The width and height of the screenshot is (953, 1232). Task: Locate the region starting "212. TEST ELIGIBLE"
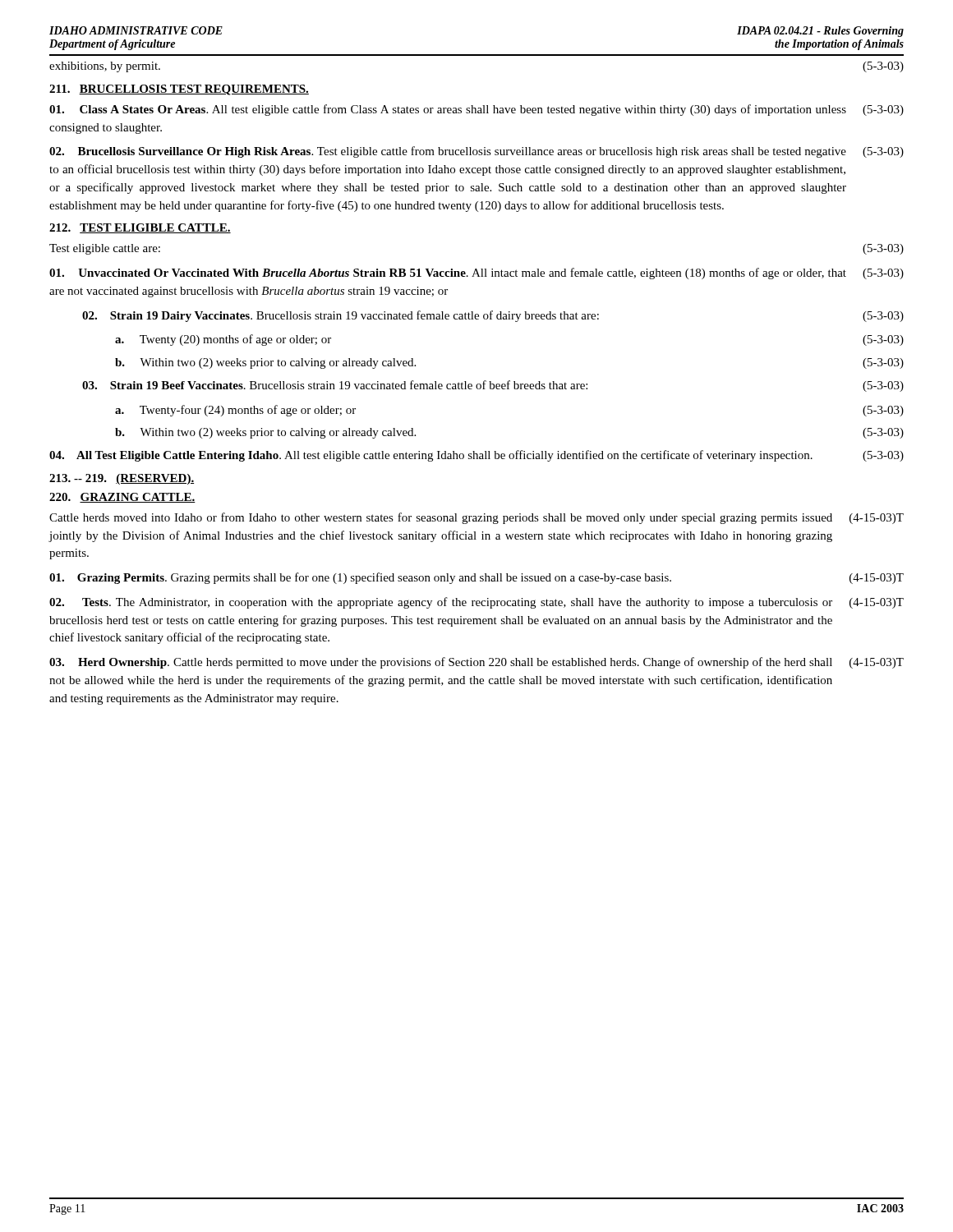pyautogui.click(x=140, y=228)
